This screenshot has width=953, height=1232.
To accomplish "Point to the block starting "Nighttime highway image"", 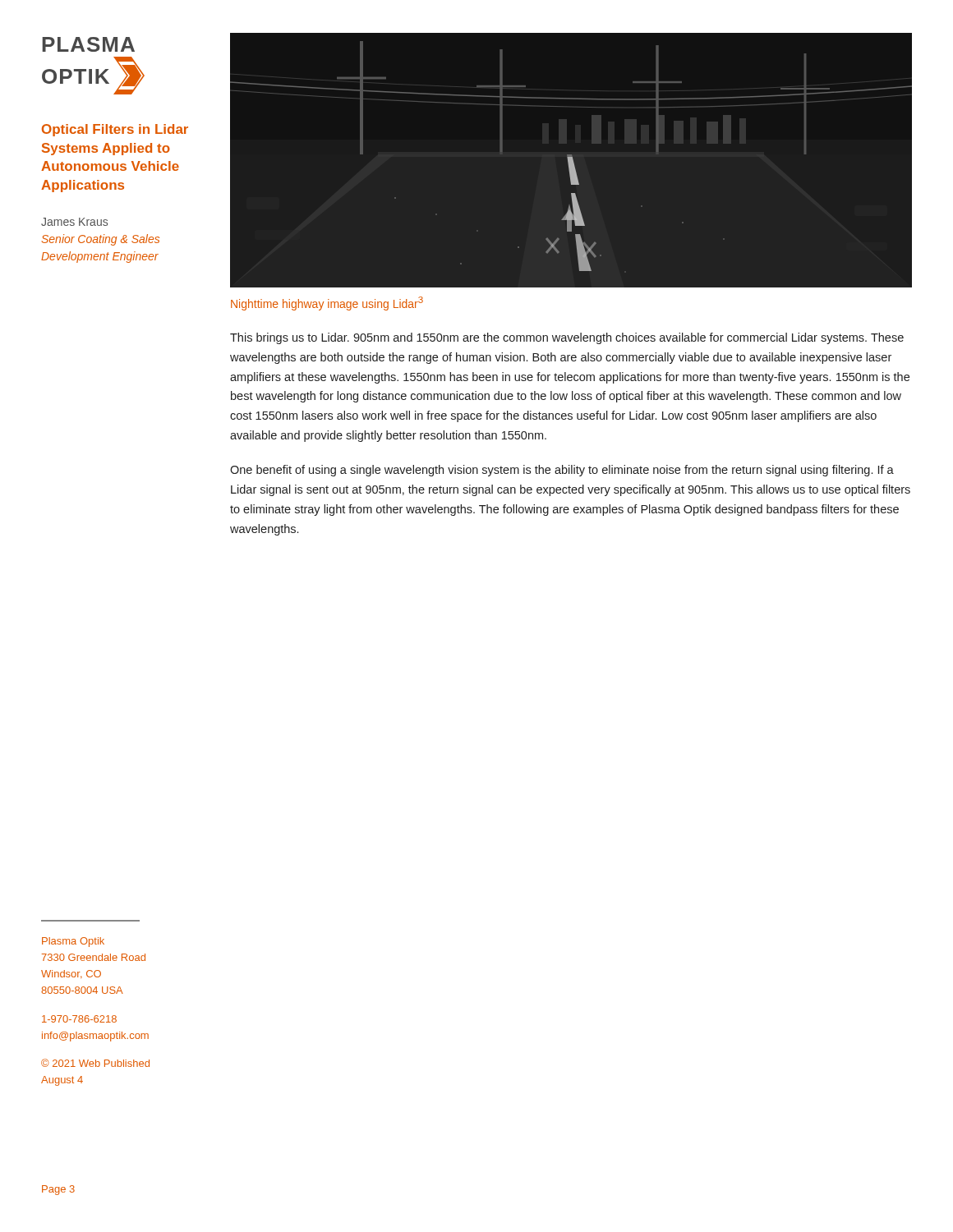I will [x=327, y=303].
